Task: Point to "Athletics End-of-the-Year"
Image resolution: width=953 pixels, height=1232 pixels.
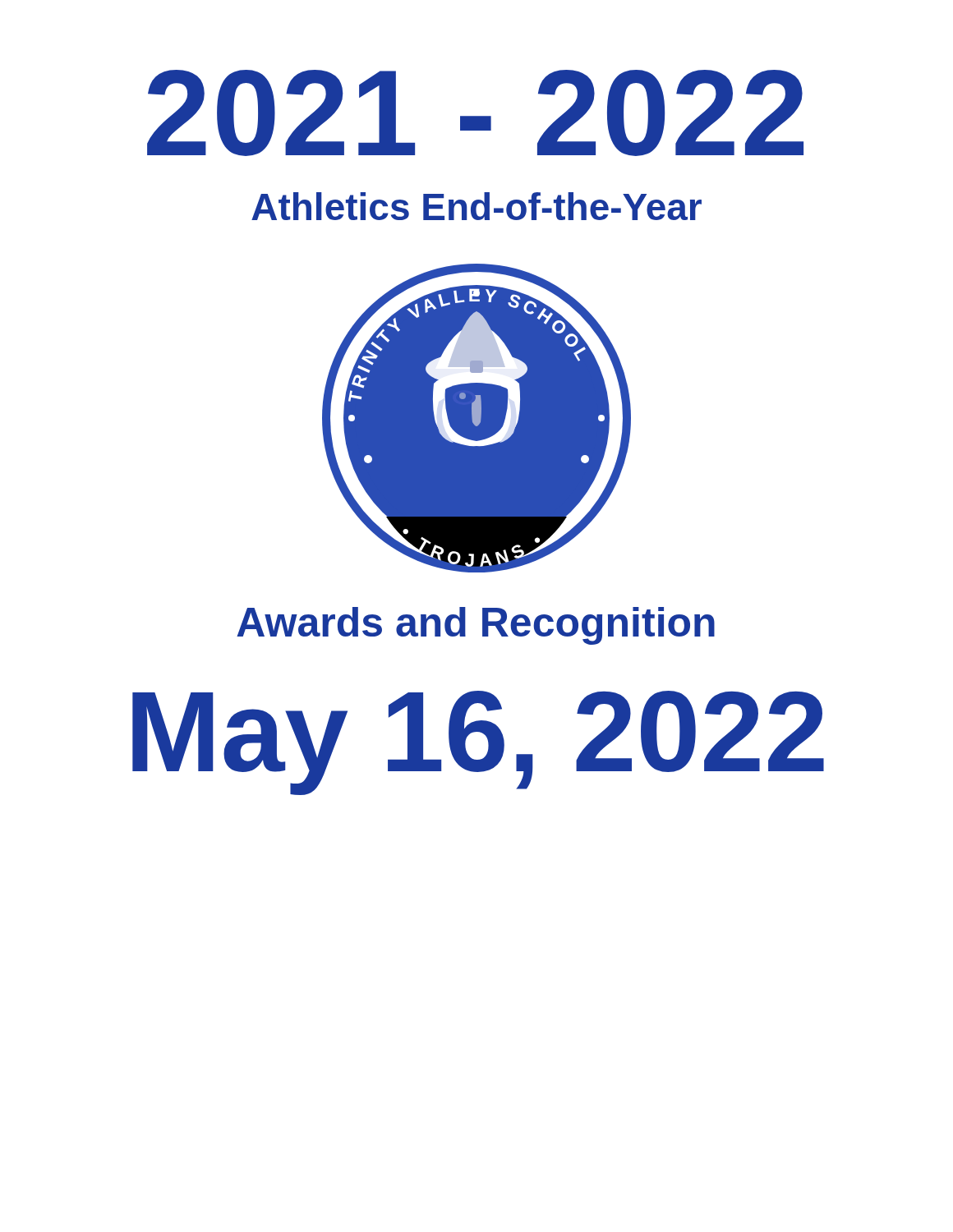Action: (x=476, y=207)
